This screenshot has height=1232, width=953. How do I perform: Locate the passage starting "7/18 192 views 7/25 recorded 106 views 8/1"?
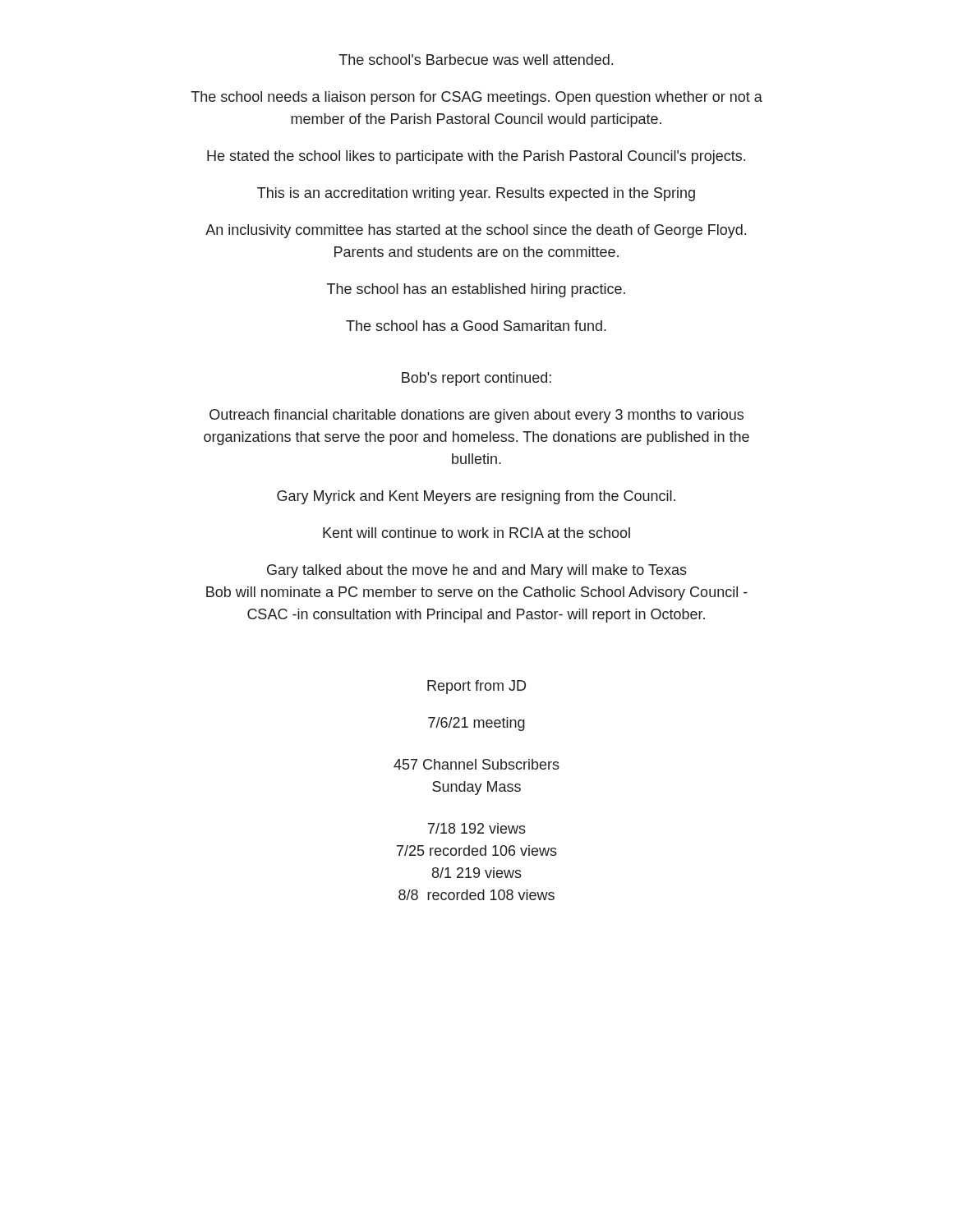pos(476,862)
